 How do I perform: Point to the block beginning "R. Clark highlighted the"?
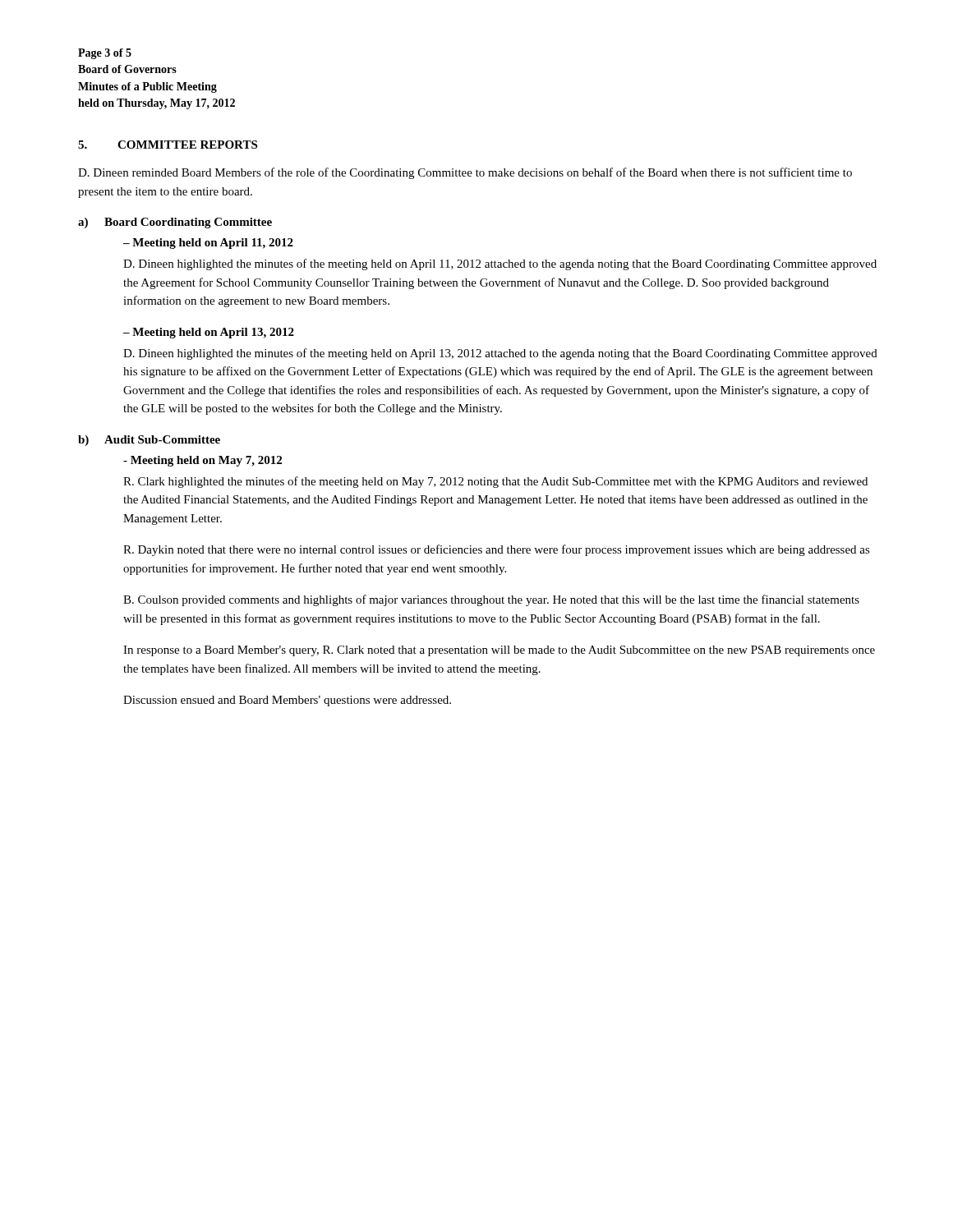coord(496,500)
